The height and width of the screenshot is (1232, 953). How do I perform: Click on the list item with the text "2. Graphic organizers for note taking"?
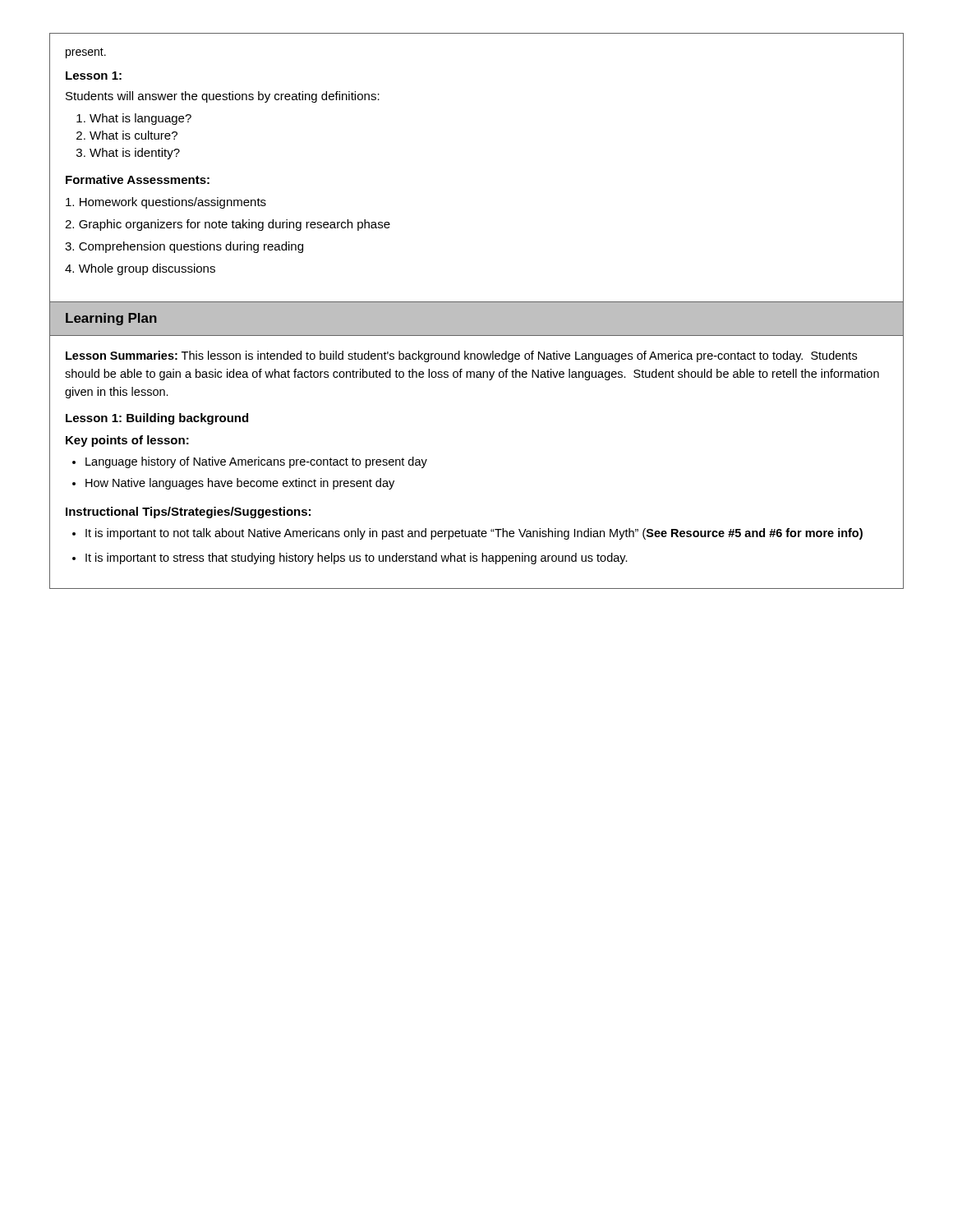click(228, 224)
